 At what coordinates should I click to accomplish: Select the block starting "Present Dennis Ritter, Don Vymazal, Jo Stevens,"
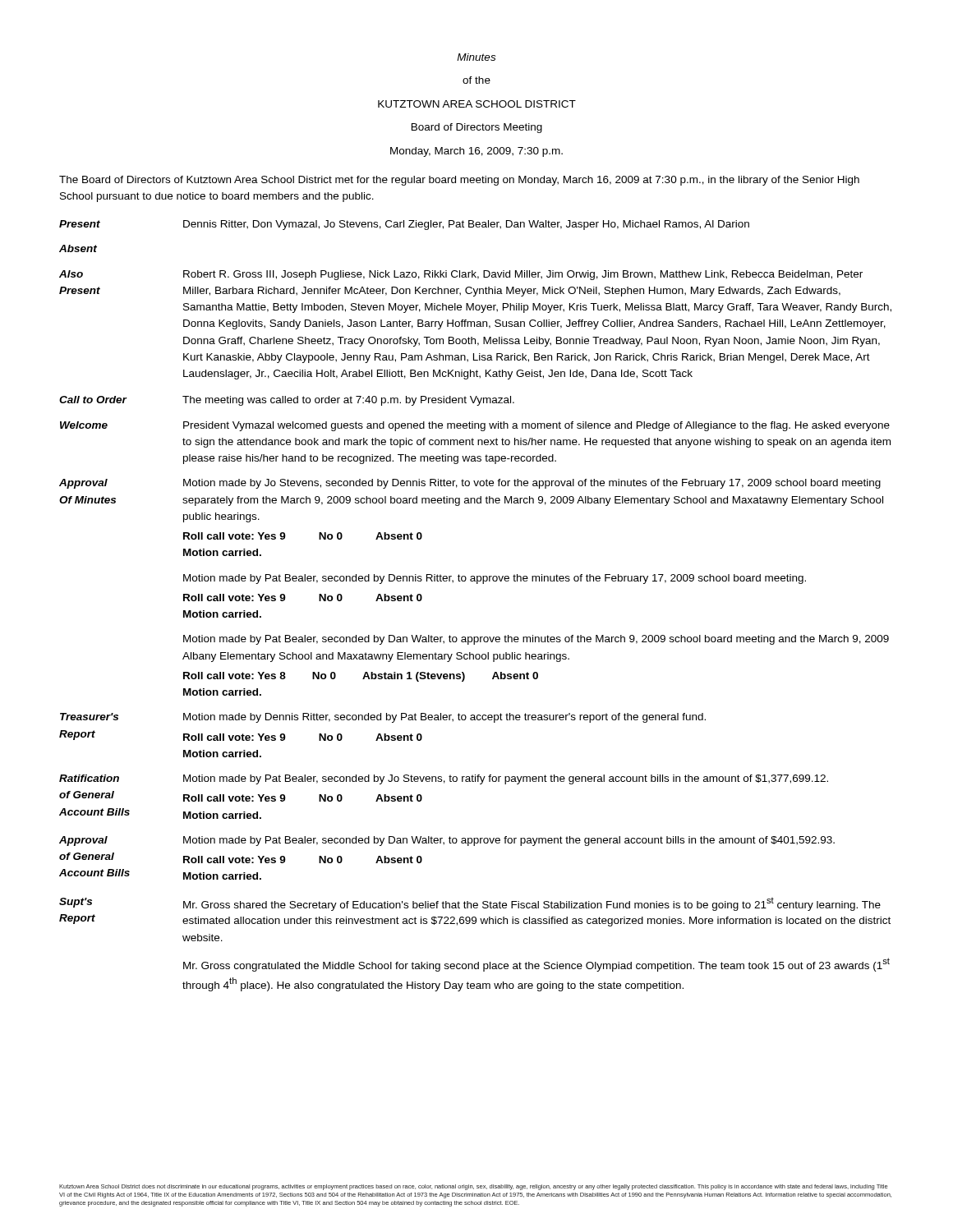476,224
